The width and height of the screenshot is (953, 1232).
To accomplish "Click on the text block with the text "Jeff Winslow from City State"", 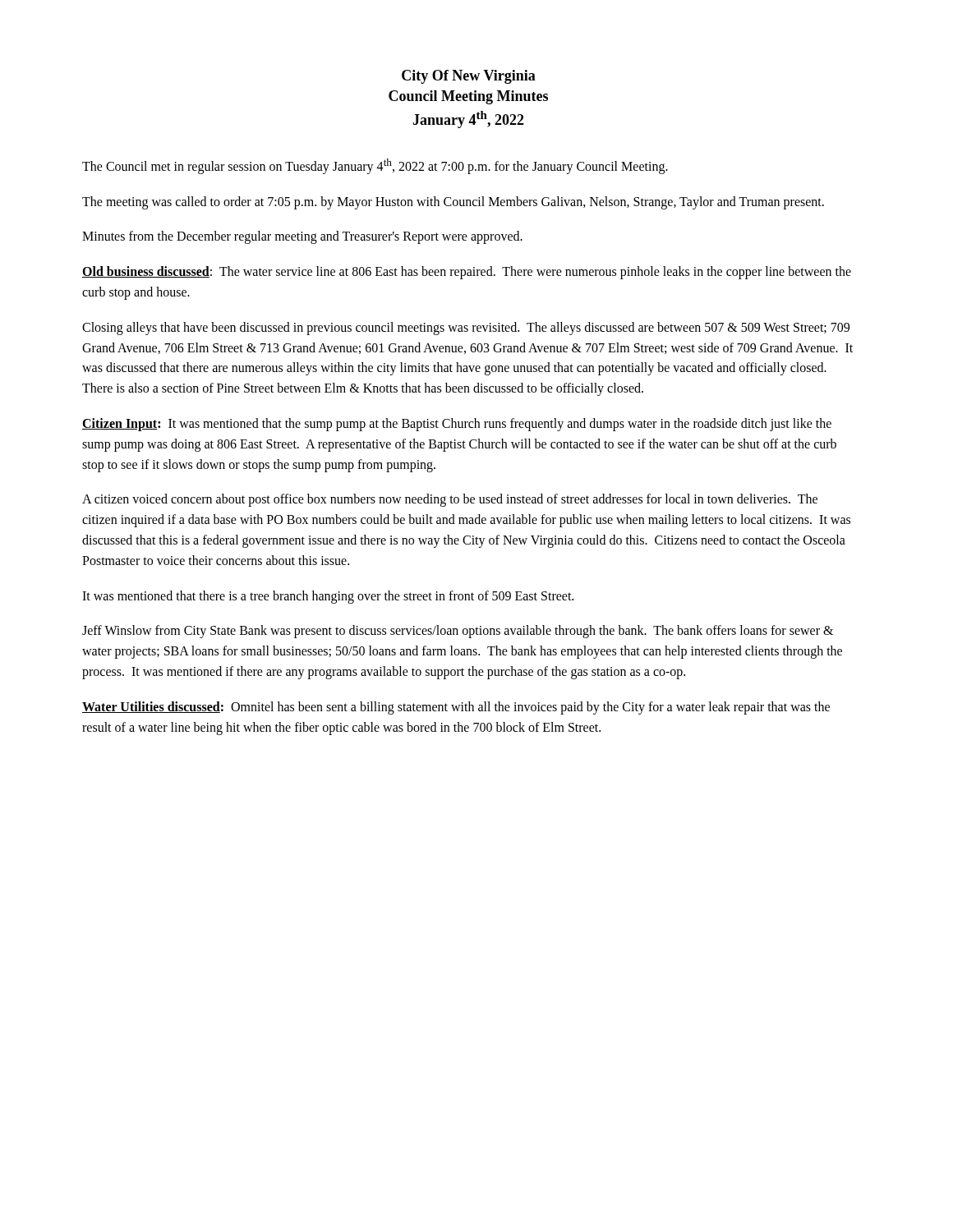I will [462, 651].
